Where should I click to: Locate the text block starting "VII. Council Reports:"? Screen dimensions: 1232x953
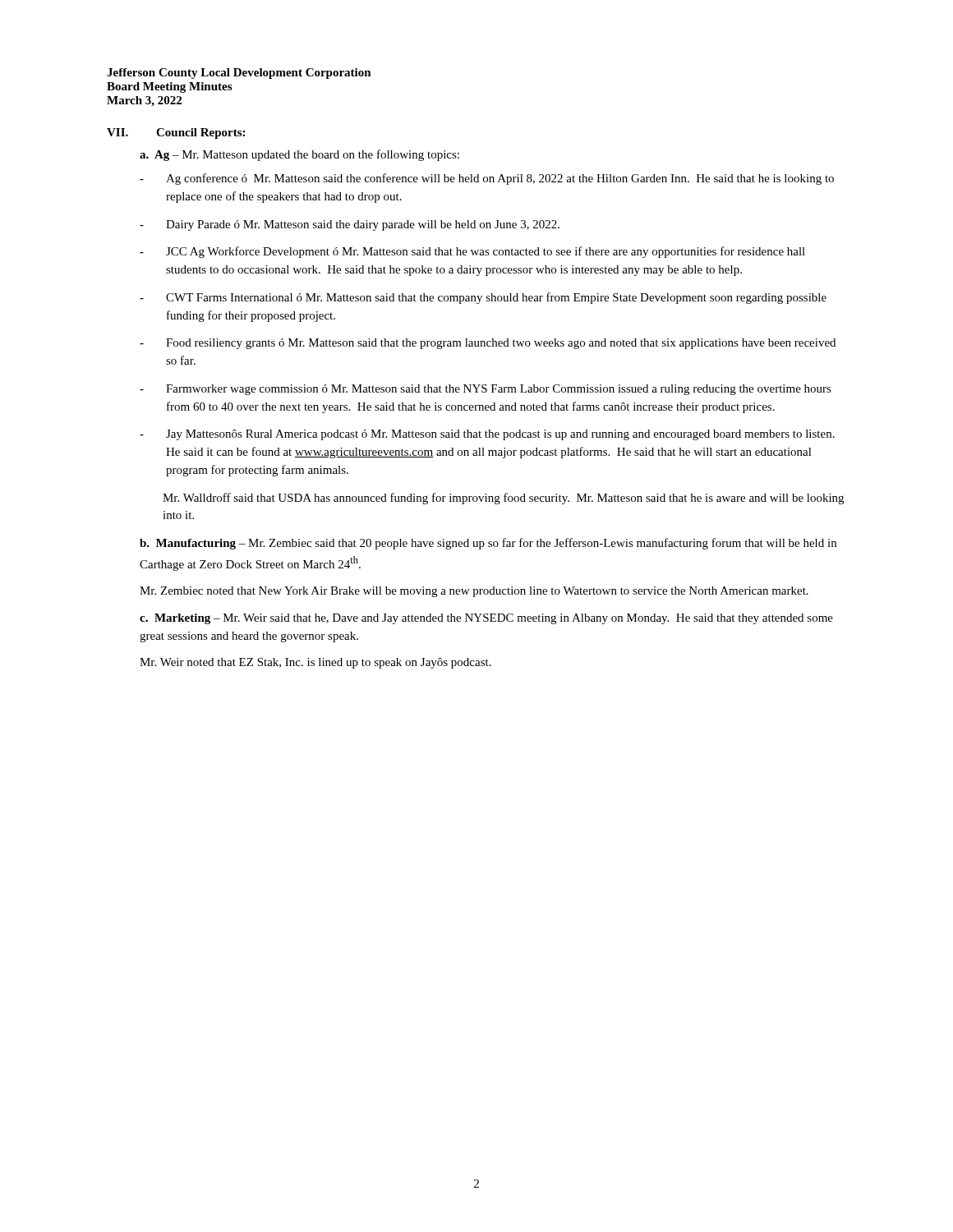point(176,133)
